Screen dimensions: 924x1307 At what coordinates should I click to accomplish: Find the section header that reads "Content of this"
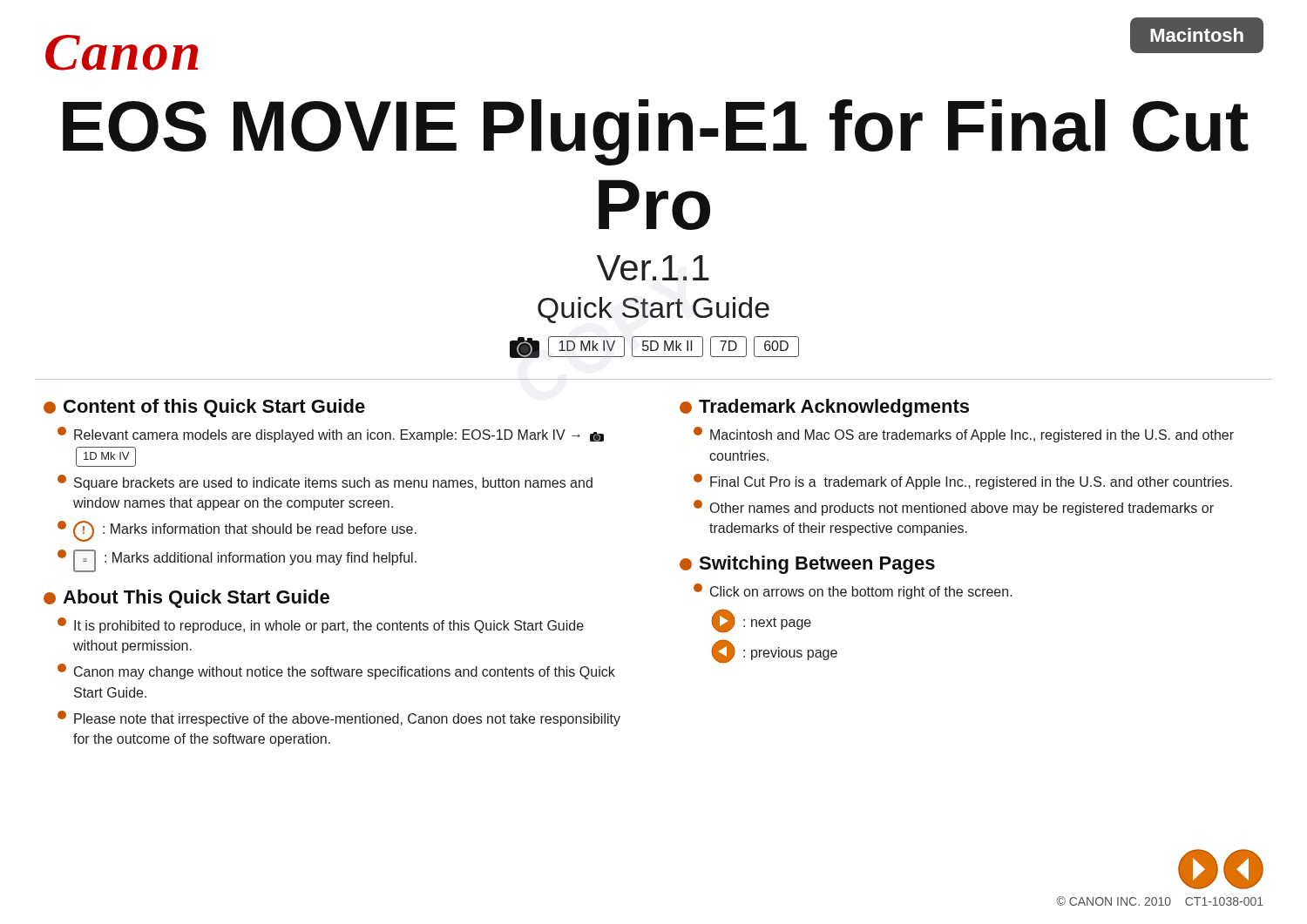pos(204,407)
